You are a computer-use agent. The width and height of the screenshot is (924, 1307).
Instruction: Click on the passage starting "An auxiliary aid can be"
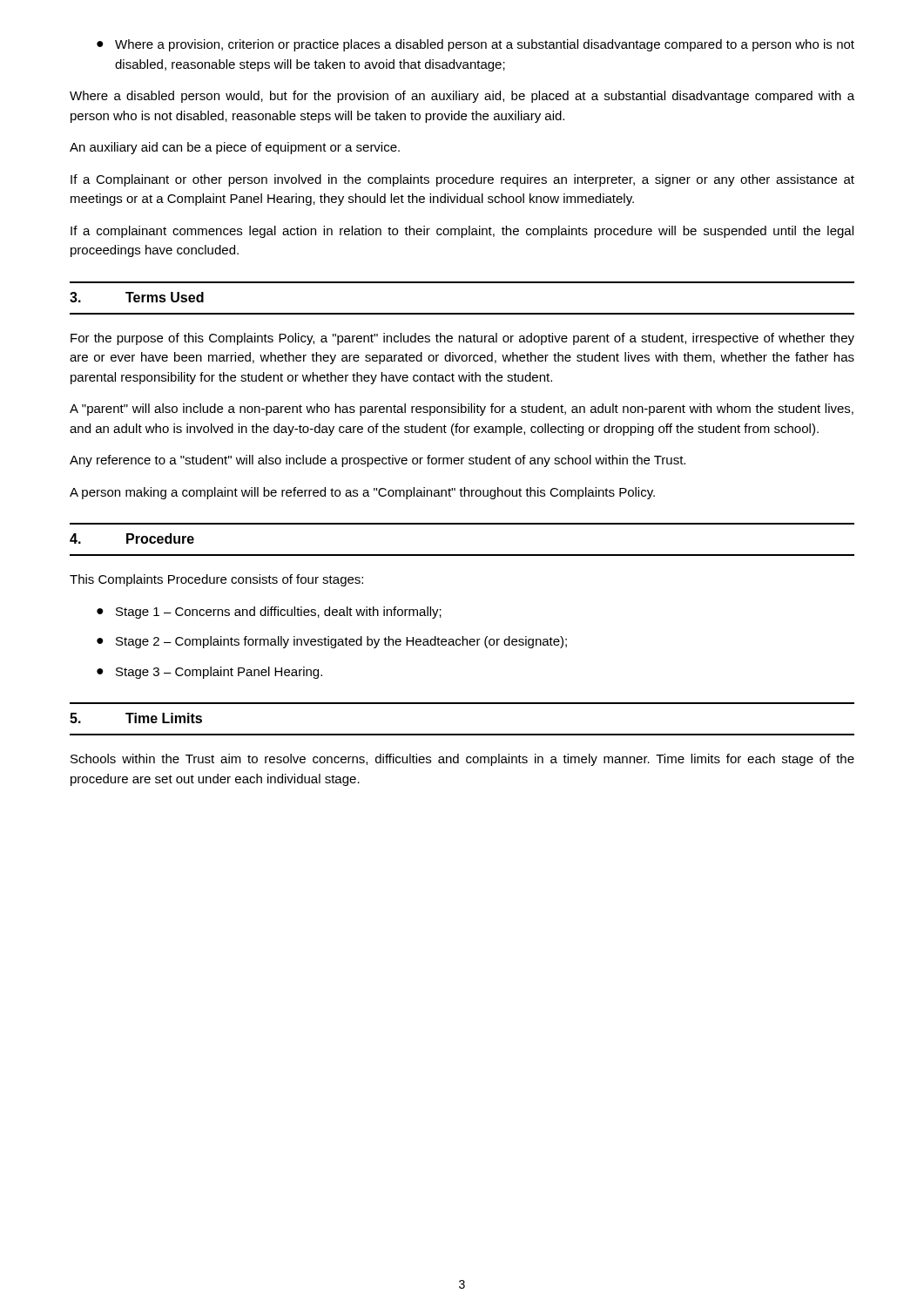235,148
